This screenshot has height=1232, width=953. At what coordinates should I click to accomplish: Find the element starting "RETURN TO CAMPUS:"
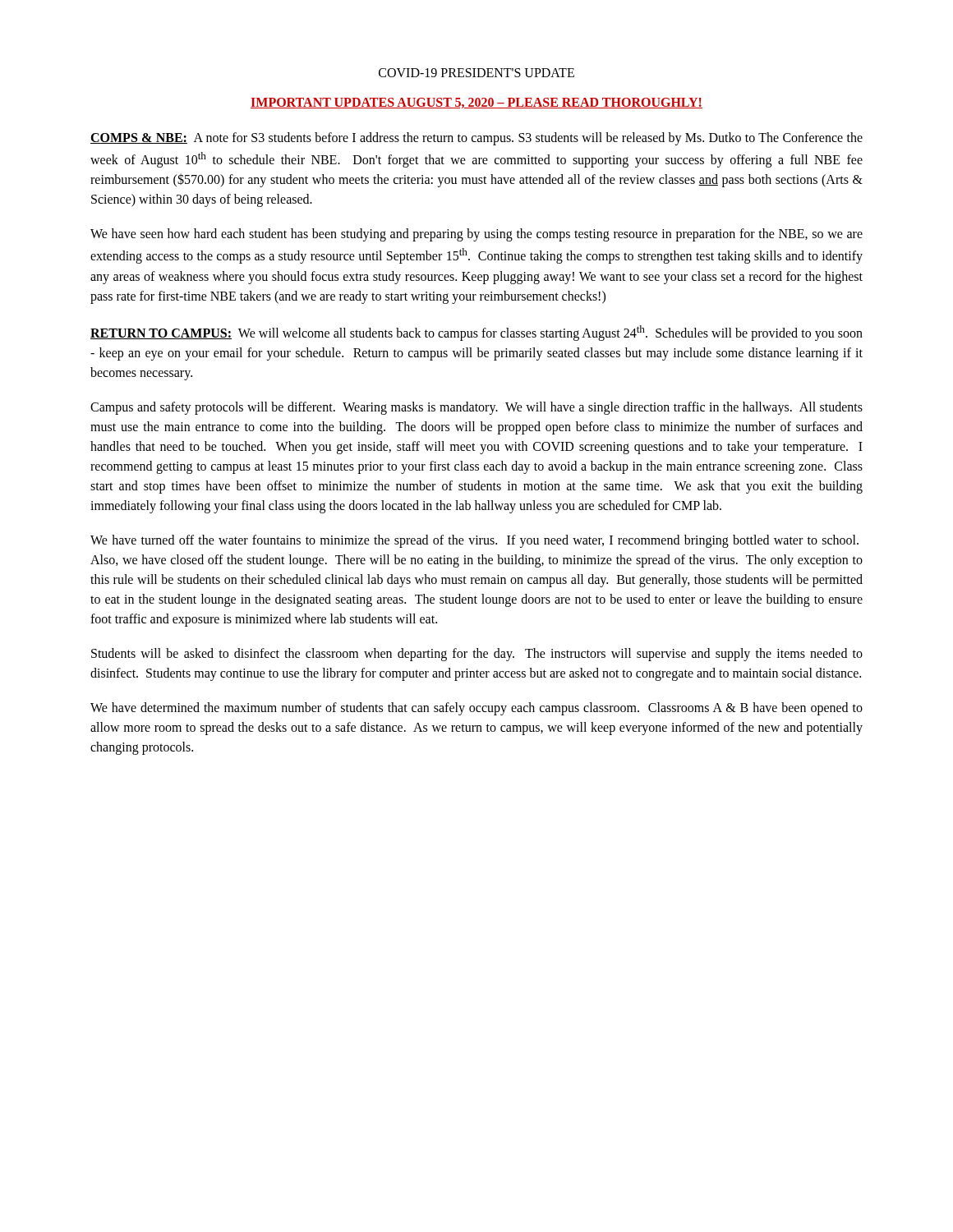476,351
